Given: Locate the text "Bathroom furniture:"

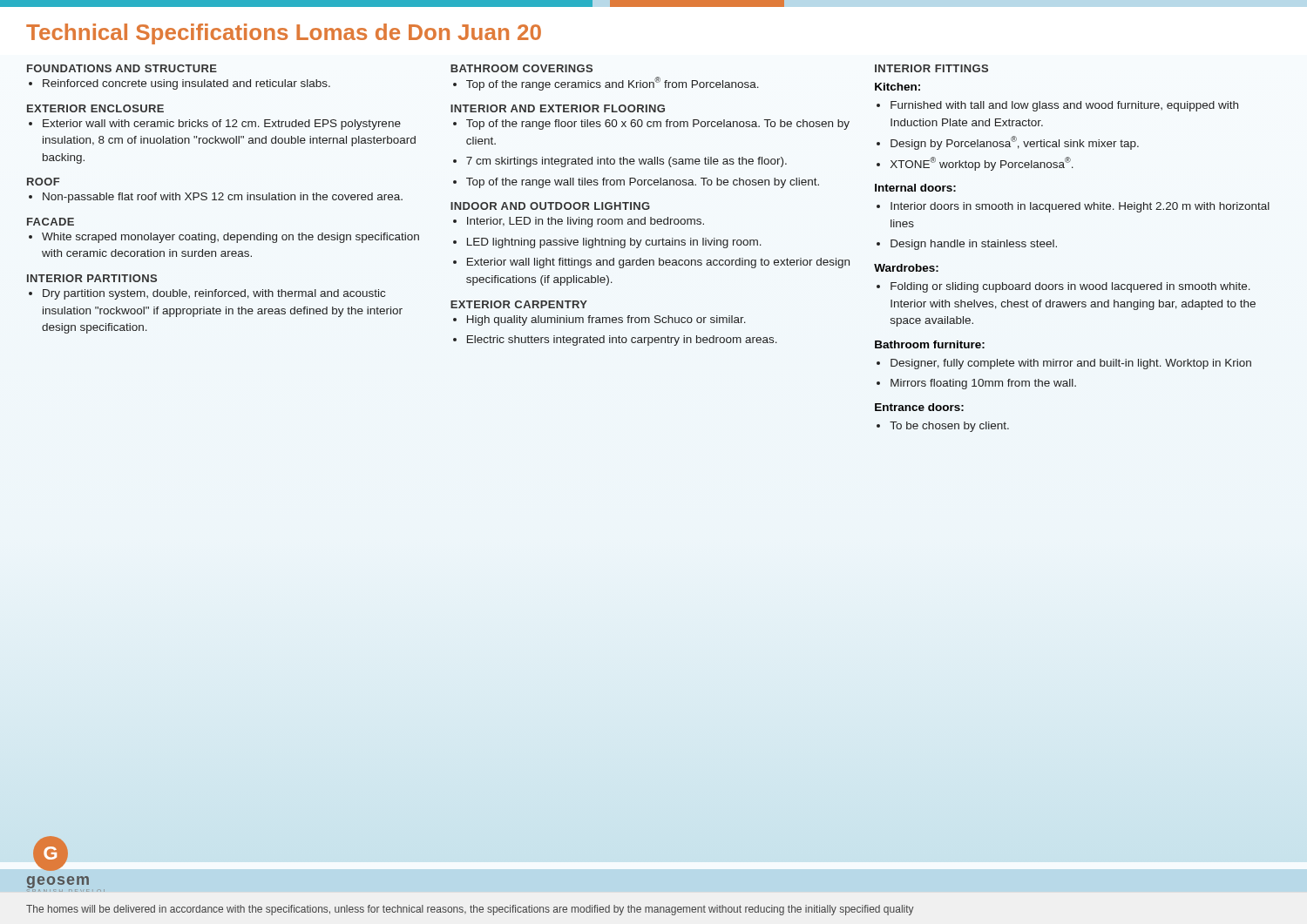Looking at the screenshot, I should [x=930, y=344].
